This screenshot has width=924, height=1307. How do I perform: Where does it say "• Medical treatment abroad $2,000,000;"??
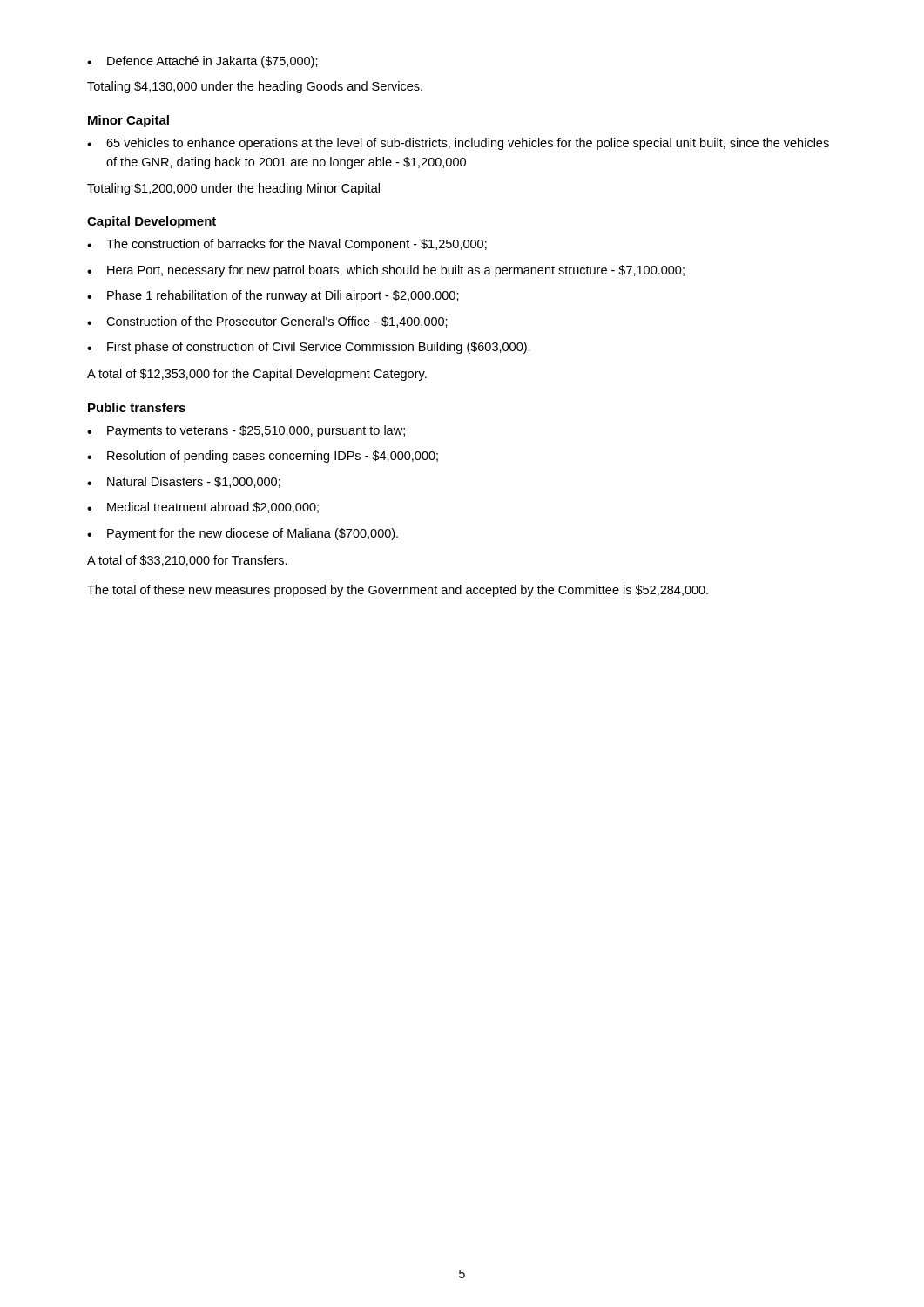click(x=203, y=508)
